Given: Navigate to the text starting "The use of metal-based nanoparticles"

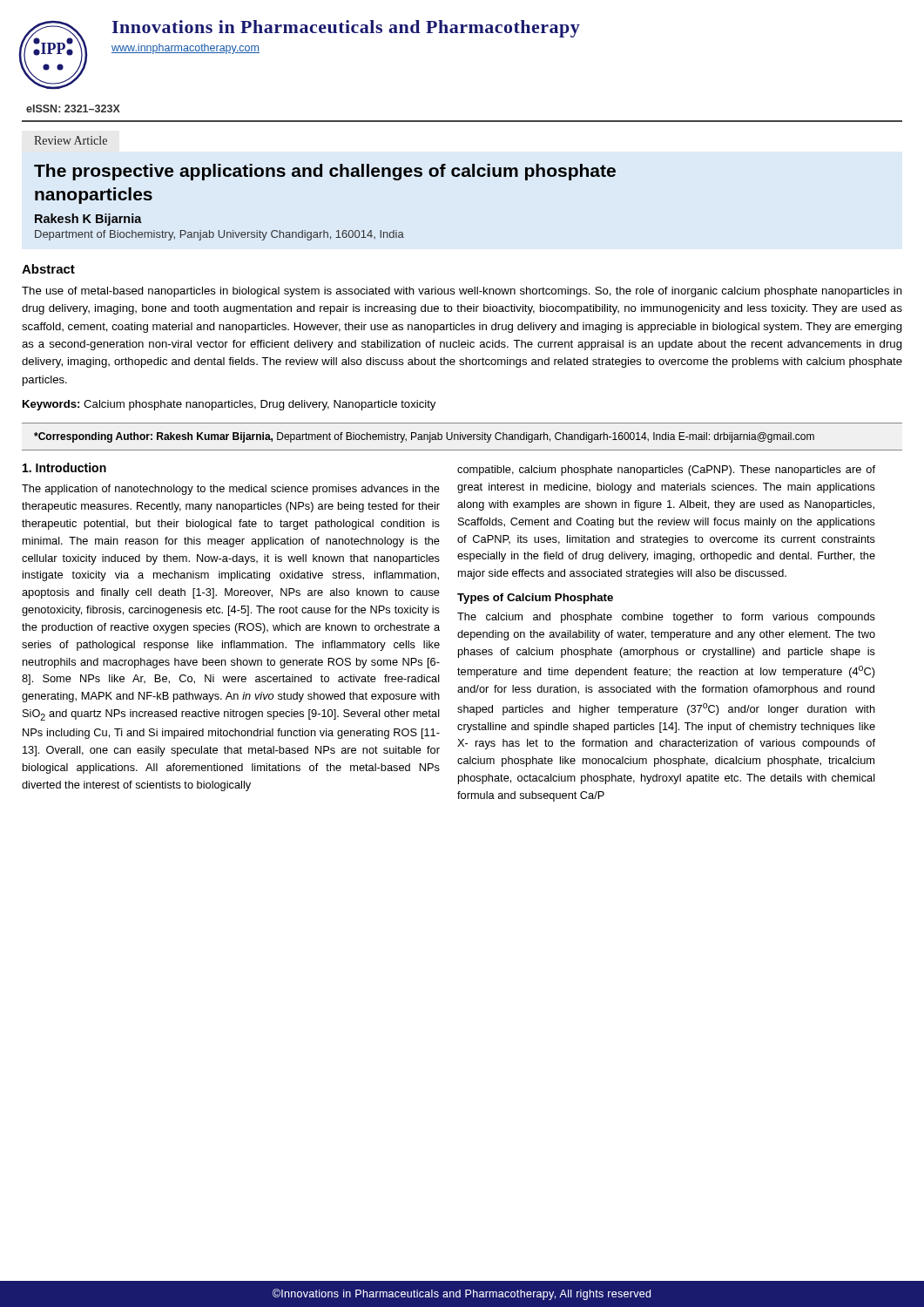Looking at the screenshot, I should [462, 335].
